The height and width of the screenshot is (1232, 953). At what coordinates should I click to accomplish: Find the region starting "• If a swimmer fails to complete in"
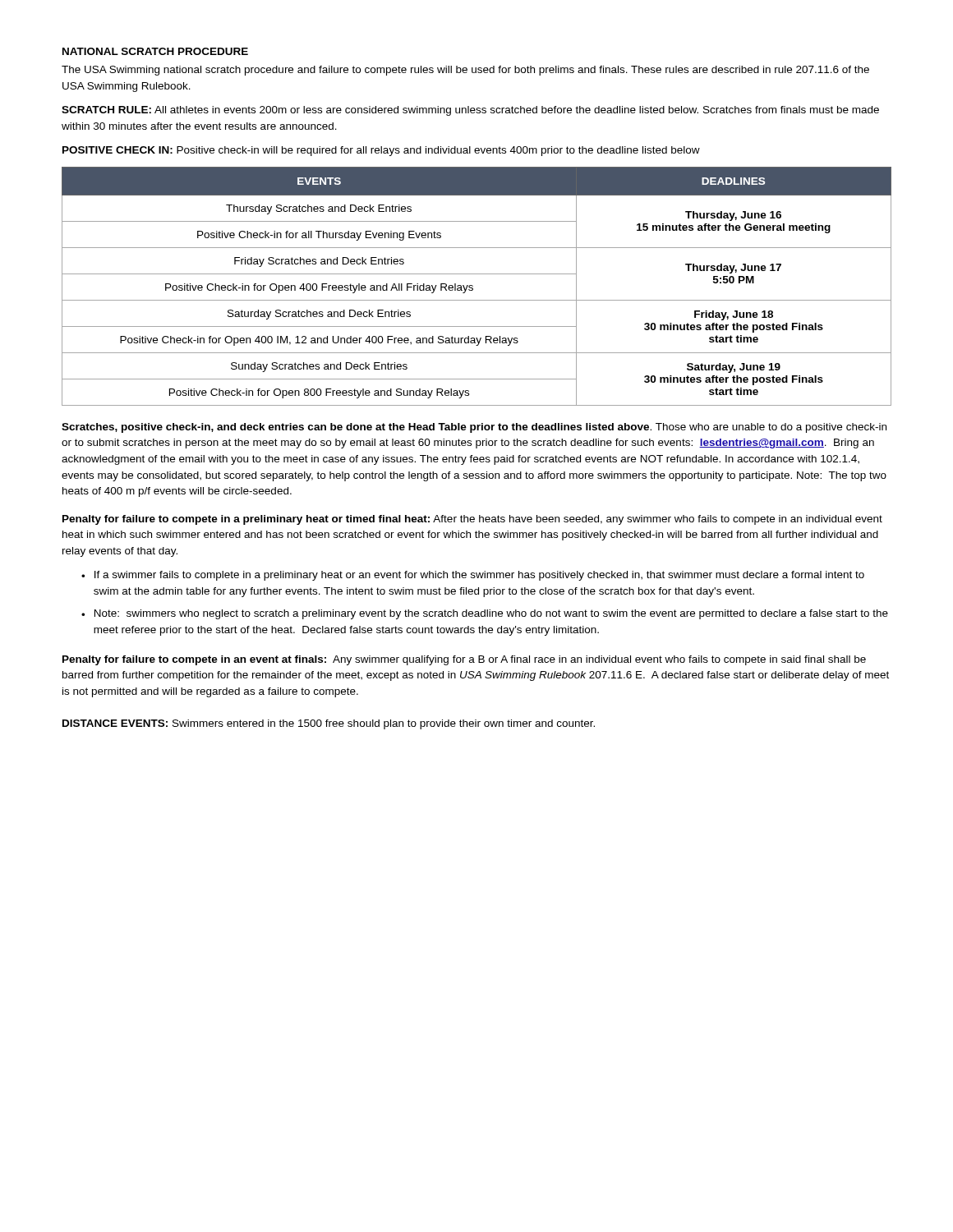pyautogui.click(x=486, y=583)
